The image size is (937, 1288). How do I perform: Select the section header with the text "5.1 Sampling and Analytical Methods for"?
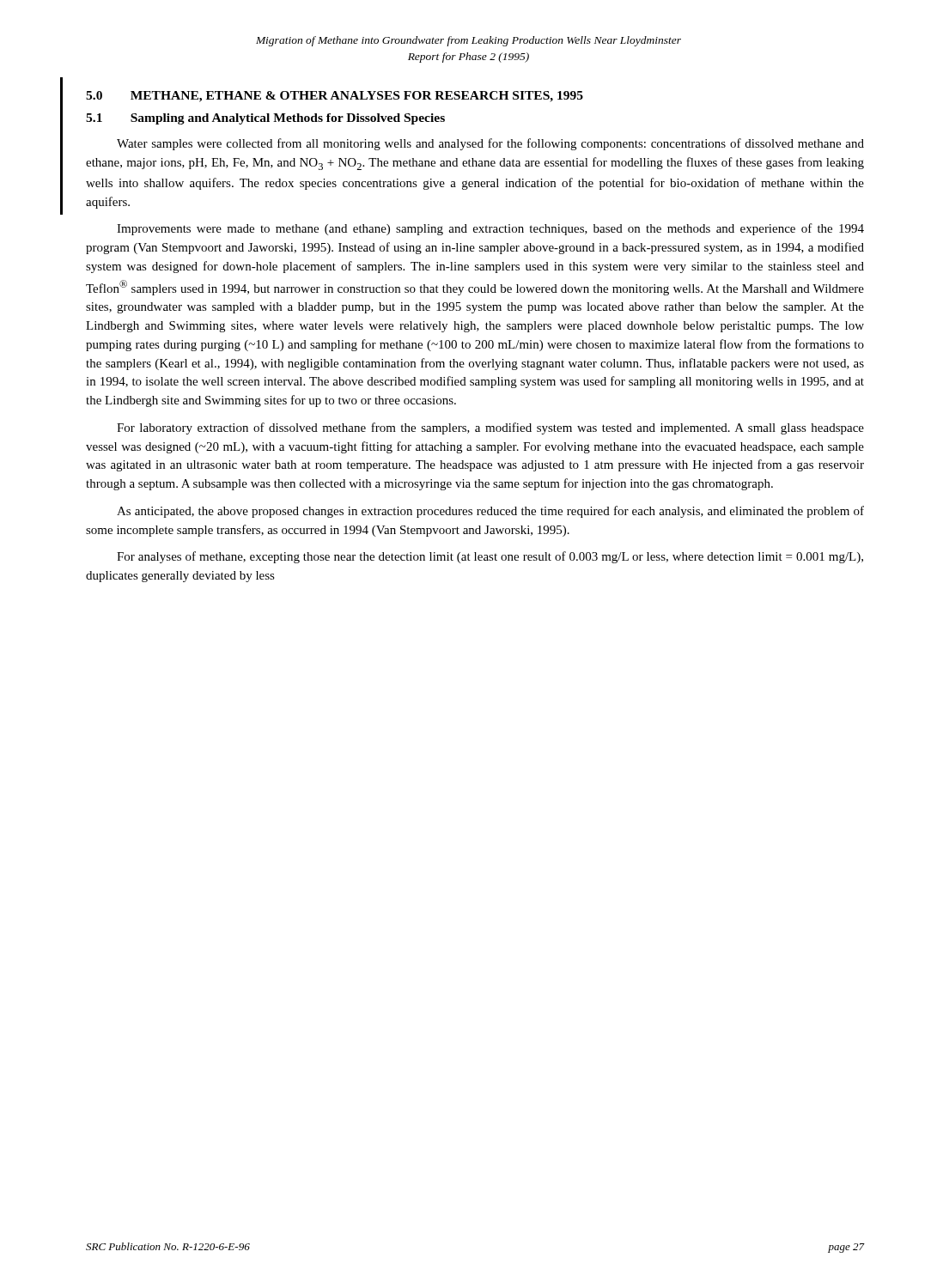pyautogui.click(x=265, y=118)
